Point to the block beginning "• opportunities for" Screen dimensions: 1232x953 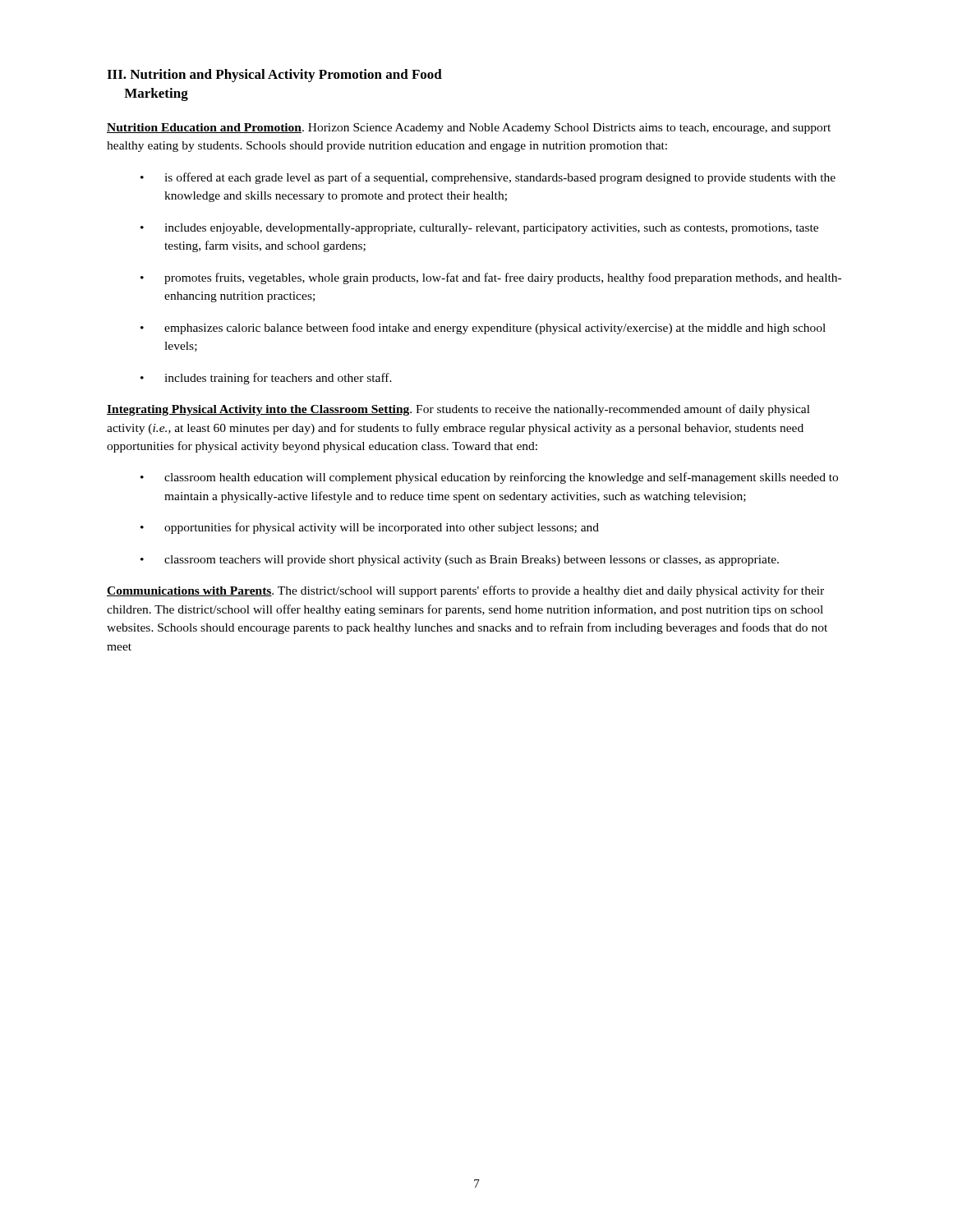[x=493, y=528]
